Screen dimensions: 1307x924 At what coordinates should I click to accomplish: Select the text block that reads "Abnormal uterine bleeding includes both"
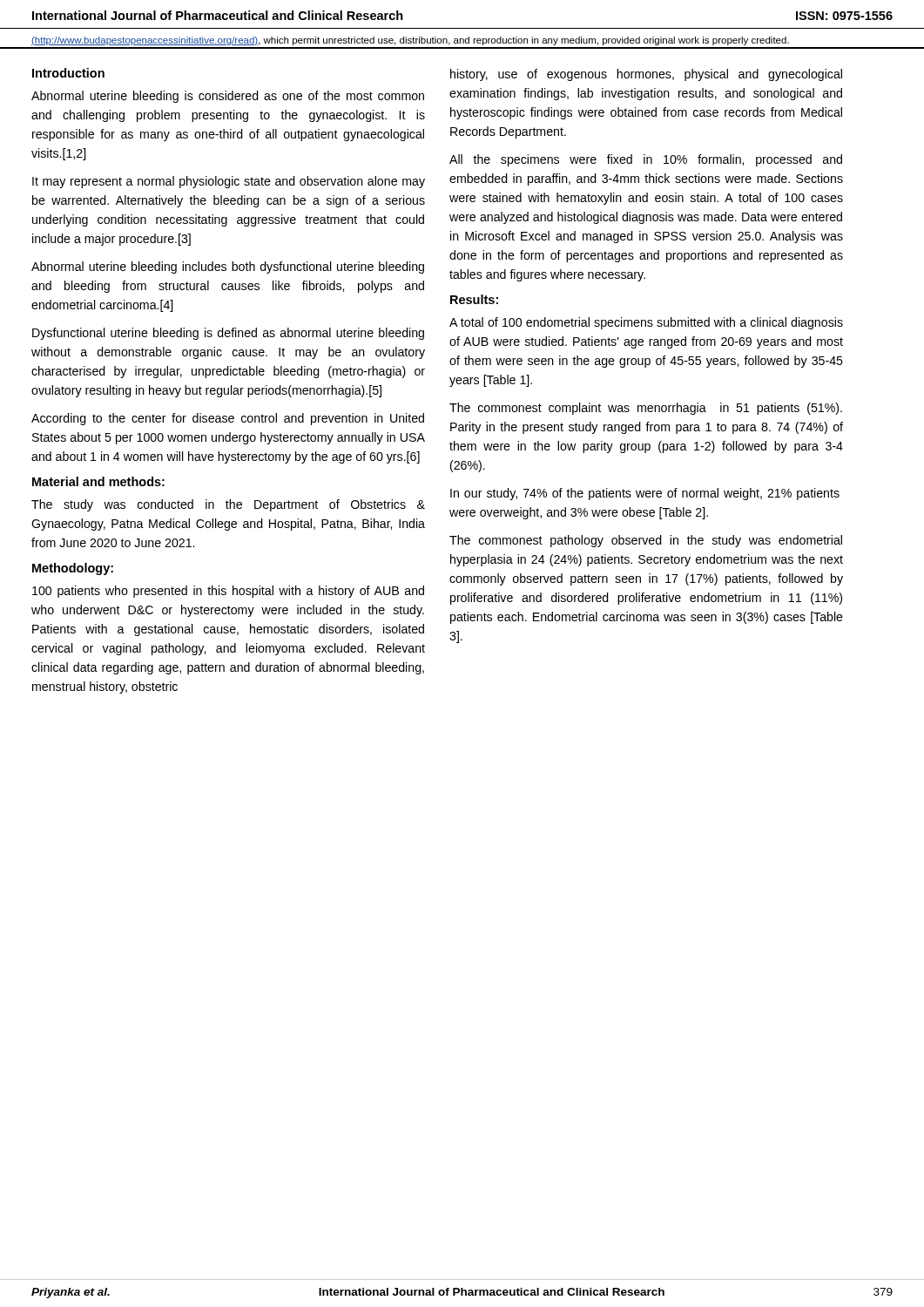click(x=228, y=286)
